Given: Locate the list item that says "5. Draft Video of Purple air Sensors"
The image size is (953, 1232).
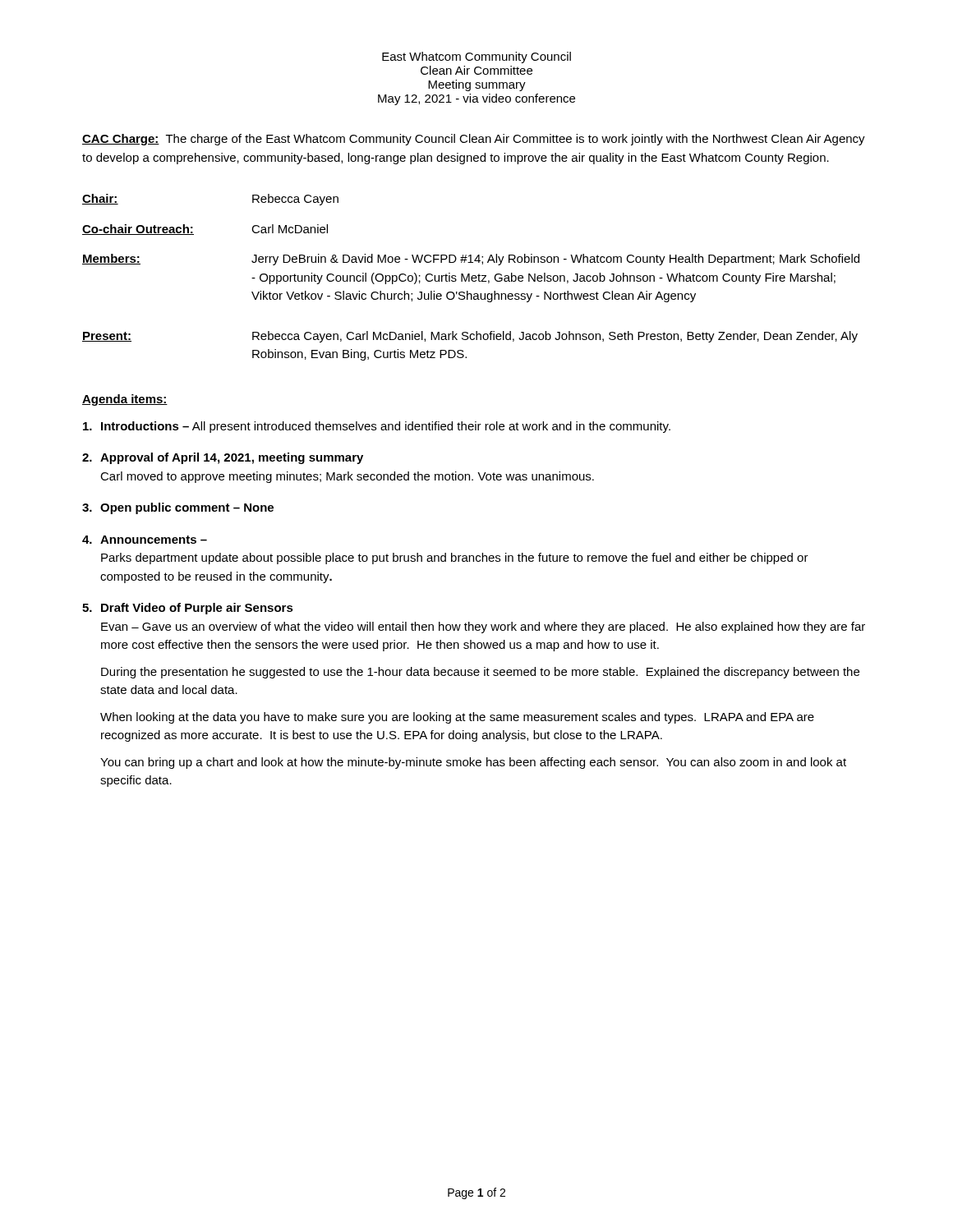Looking at the screenshot, I should (188, 609).
